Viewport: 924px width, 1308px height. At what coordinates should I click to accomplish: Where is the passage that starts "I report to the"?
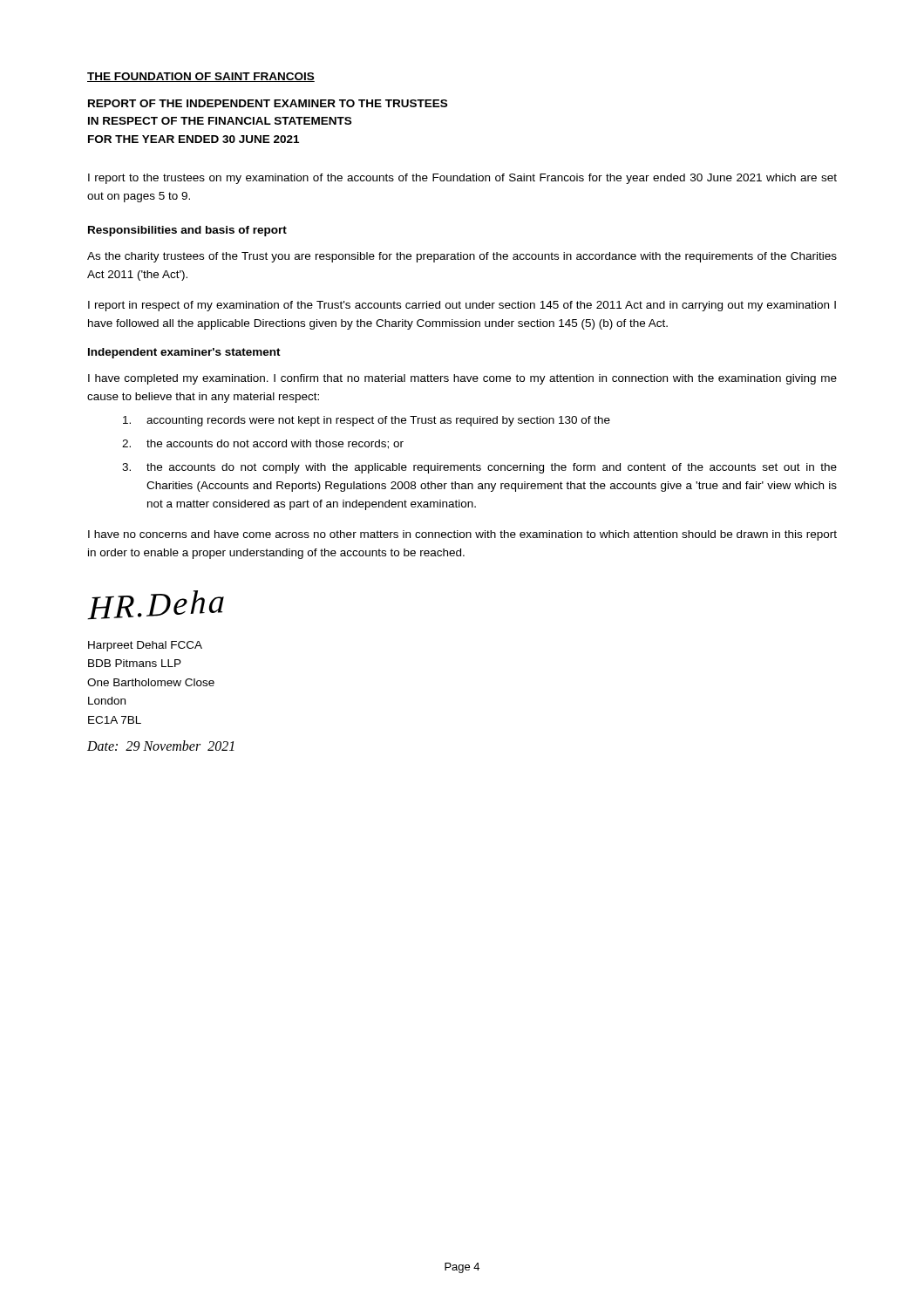pos(462,187)
